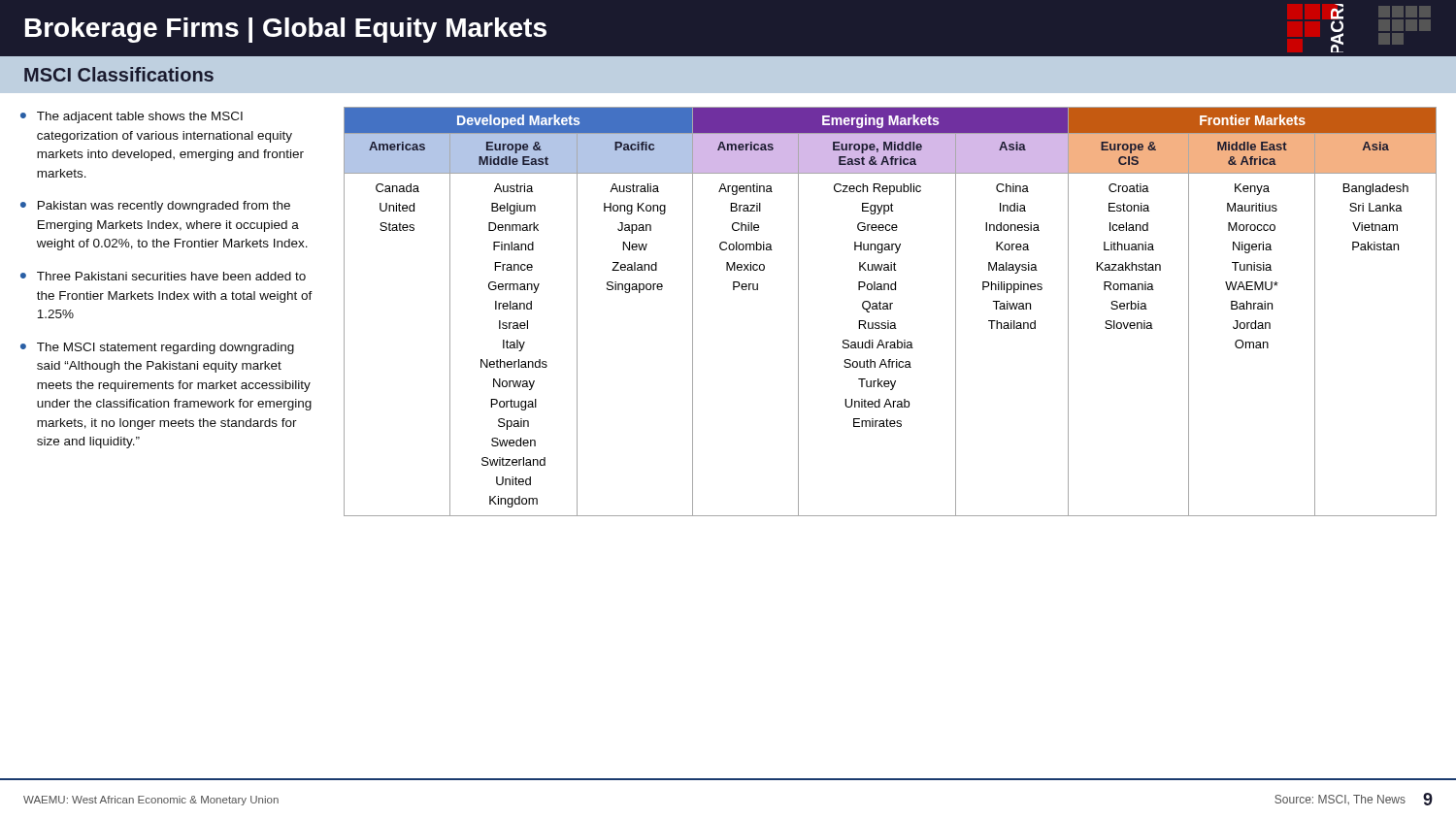Screen dimensions: 819x1456
Task: Point to the passage starting "MSCI Classifications"
Action: pyautogui.click(x=119, y=75)
